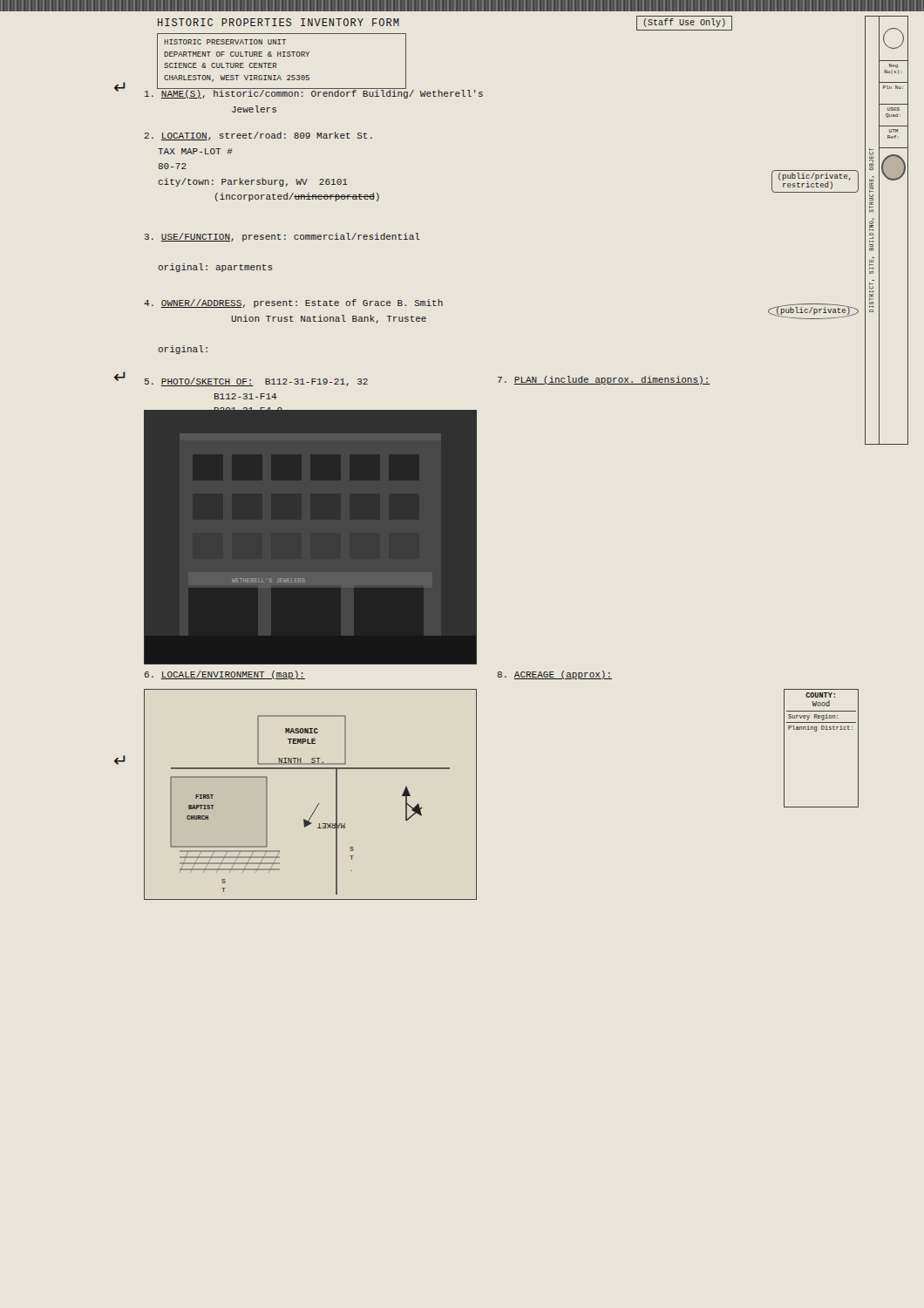The width and height of the screenshot is (924, 1308).
Task: Locate the text starting "(public/private, restricted)"
Action: click(815, 181)
